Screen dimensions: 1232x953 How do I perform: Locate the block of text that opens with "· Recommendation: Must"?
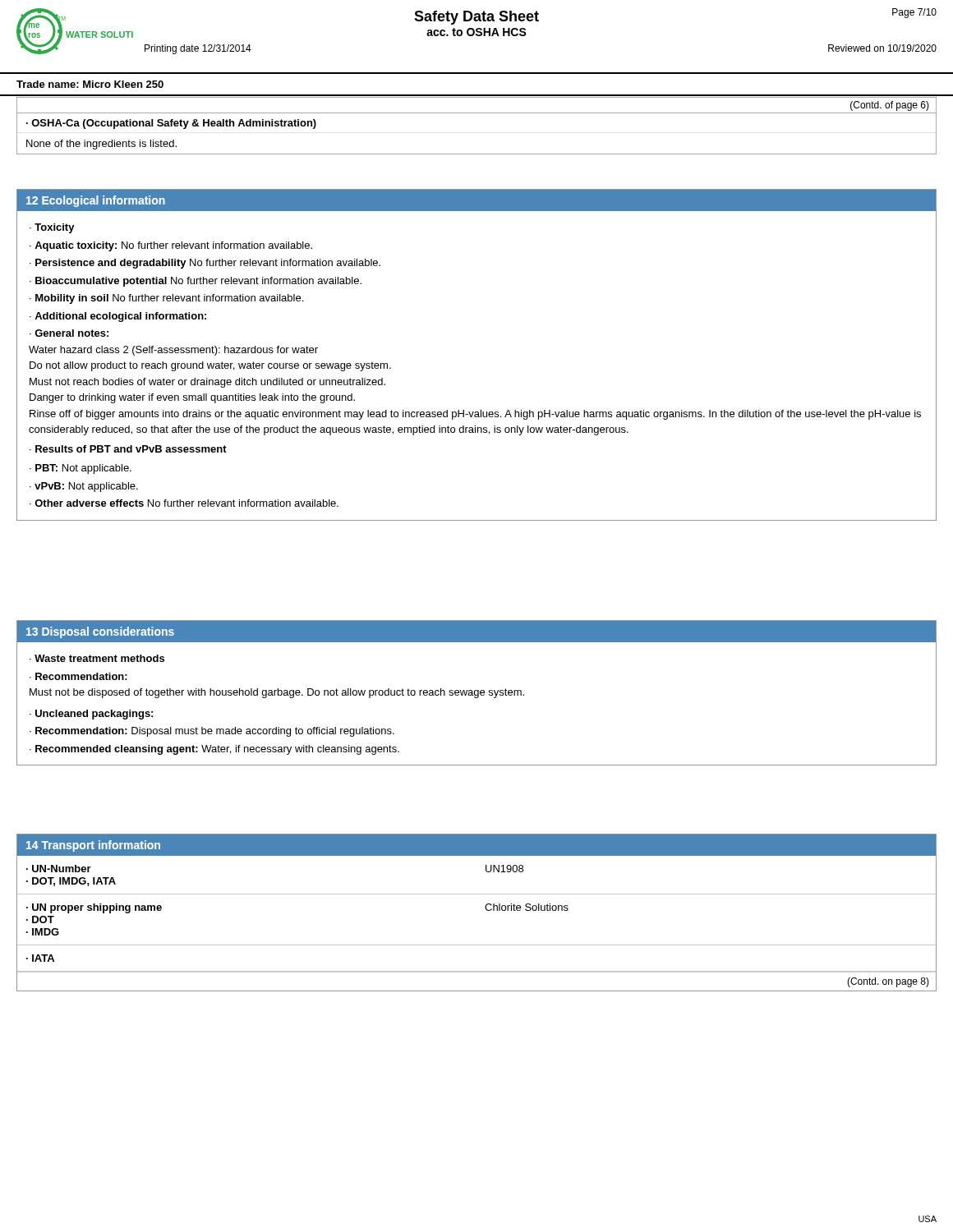[277, 684]
